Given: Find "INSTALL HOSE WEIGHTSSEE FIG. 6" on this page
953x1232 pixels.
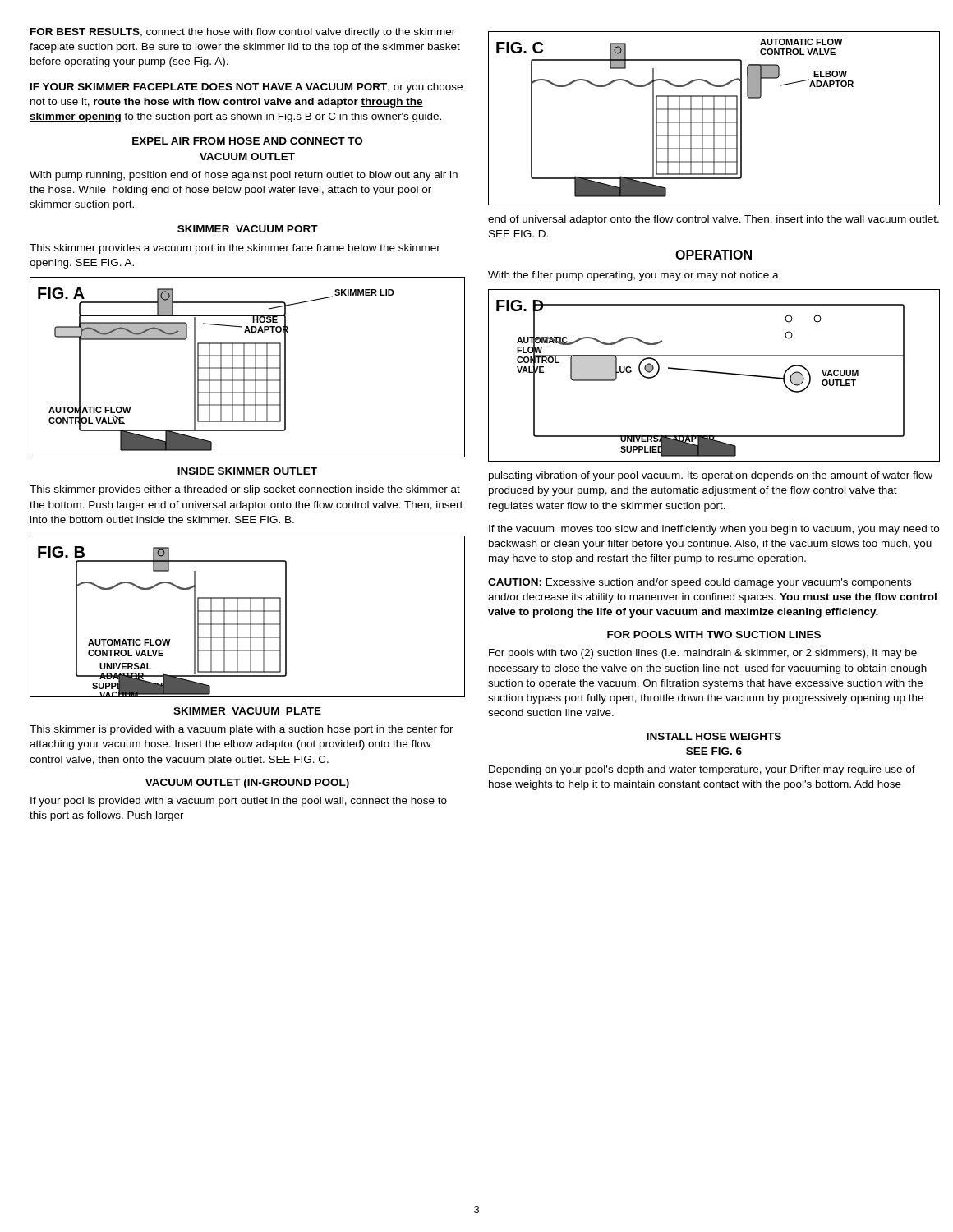Looking at the screenshot, I should click(x=714, y=743).
